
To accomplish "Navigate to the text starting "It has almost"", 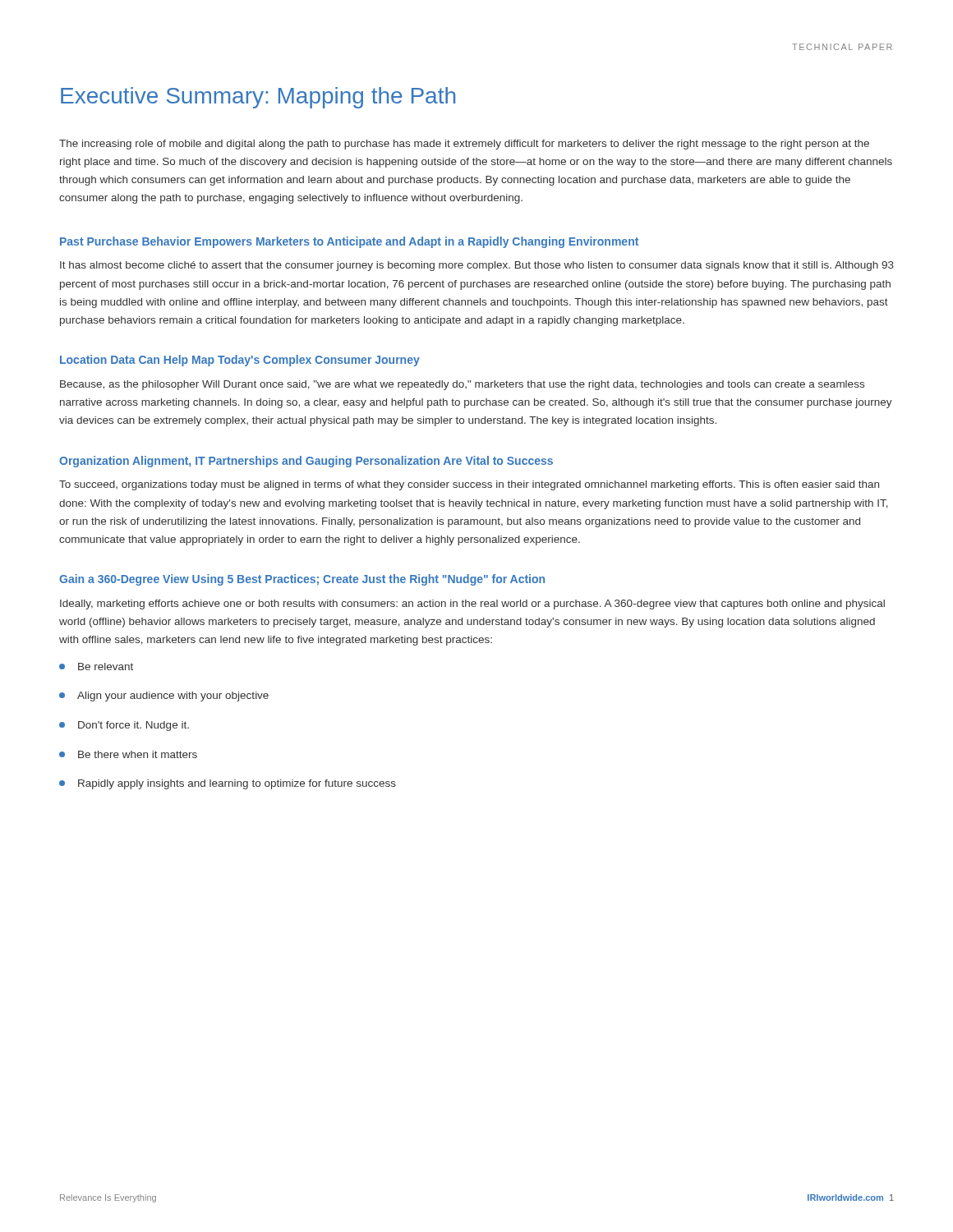I will tap(476, 293).
